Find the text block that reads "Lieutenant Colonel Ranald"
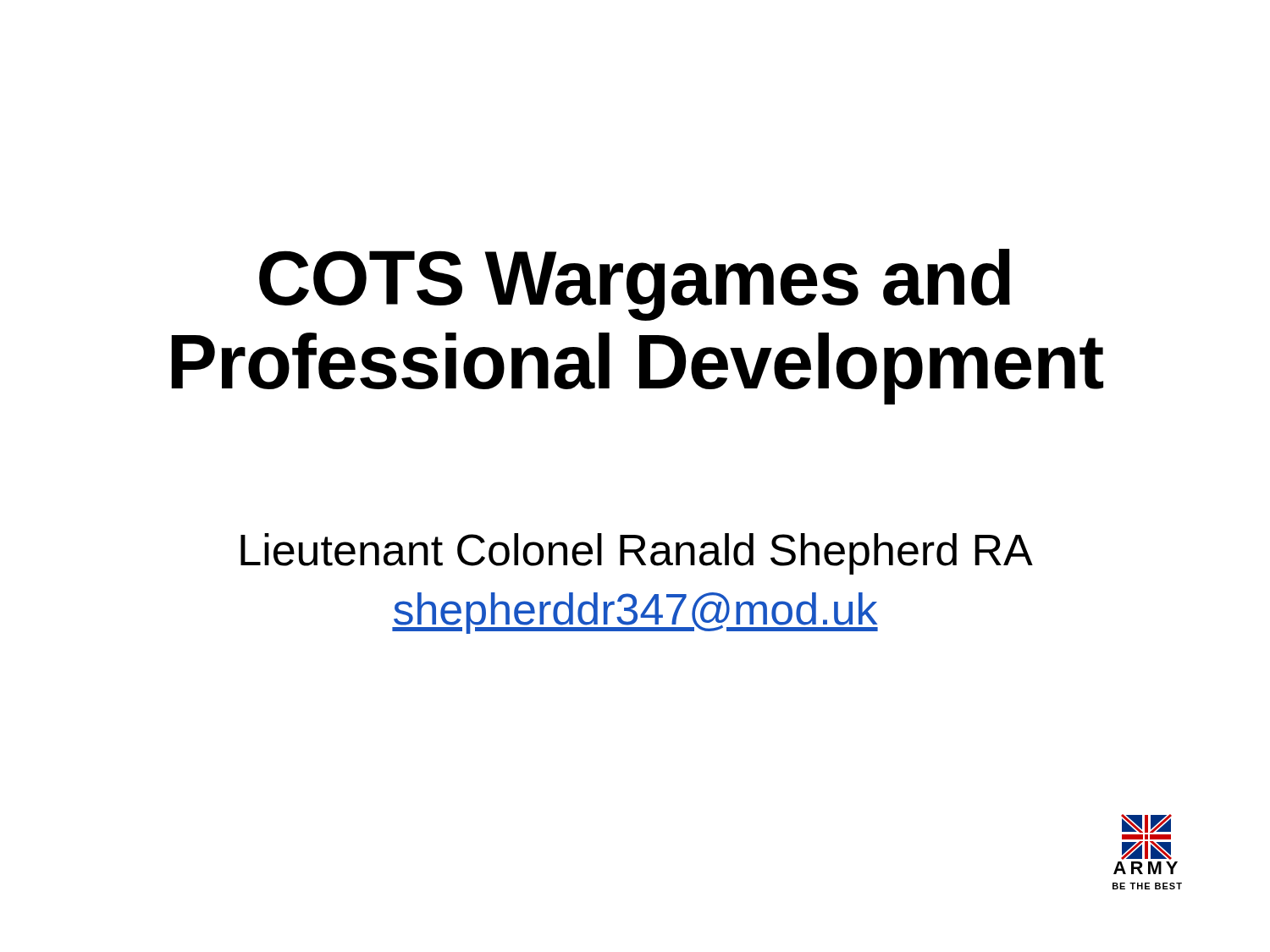 coord(635,580)
